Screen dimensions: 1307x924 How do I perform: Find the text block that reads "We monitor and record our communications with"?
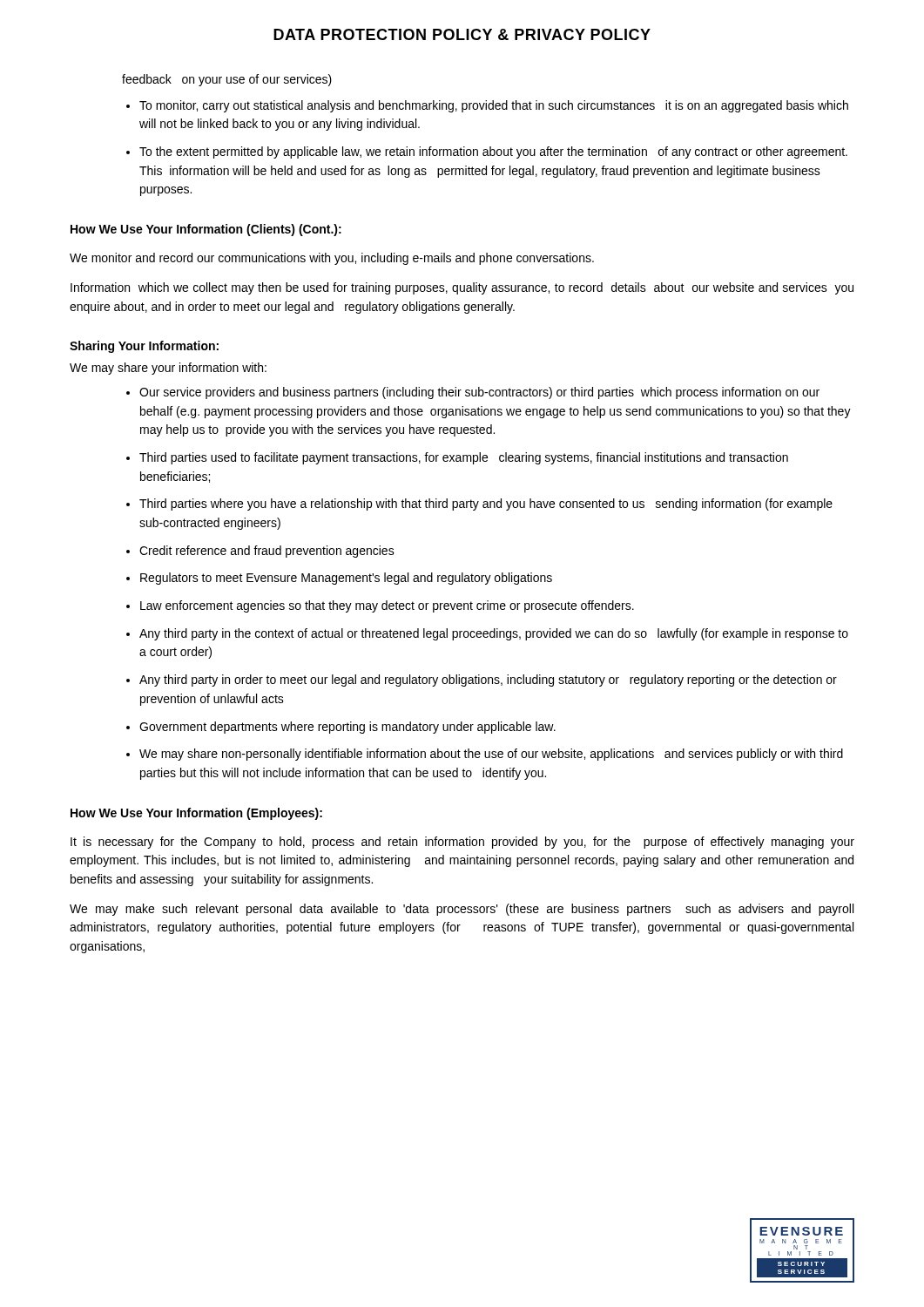tap(332, 258)
